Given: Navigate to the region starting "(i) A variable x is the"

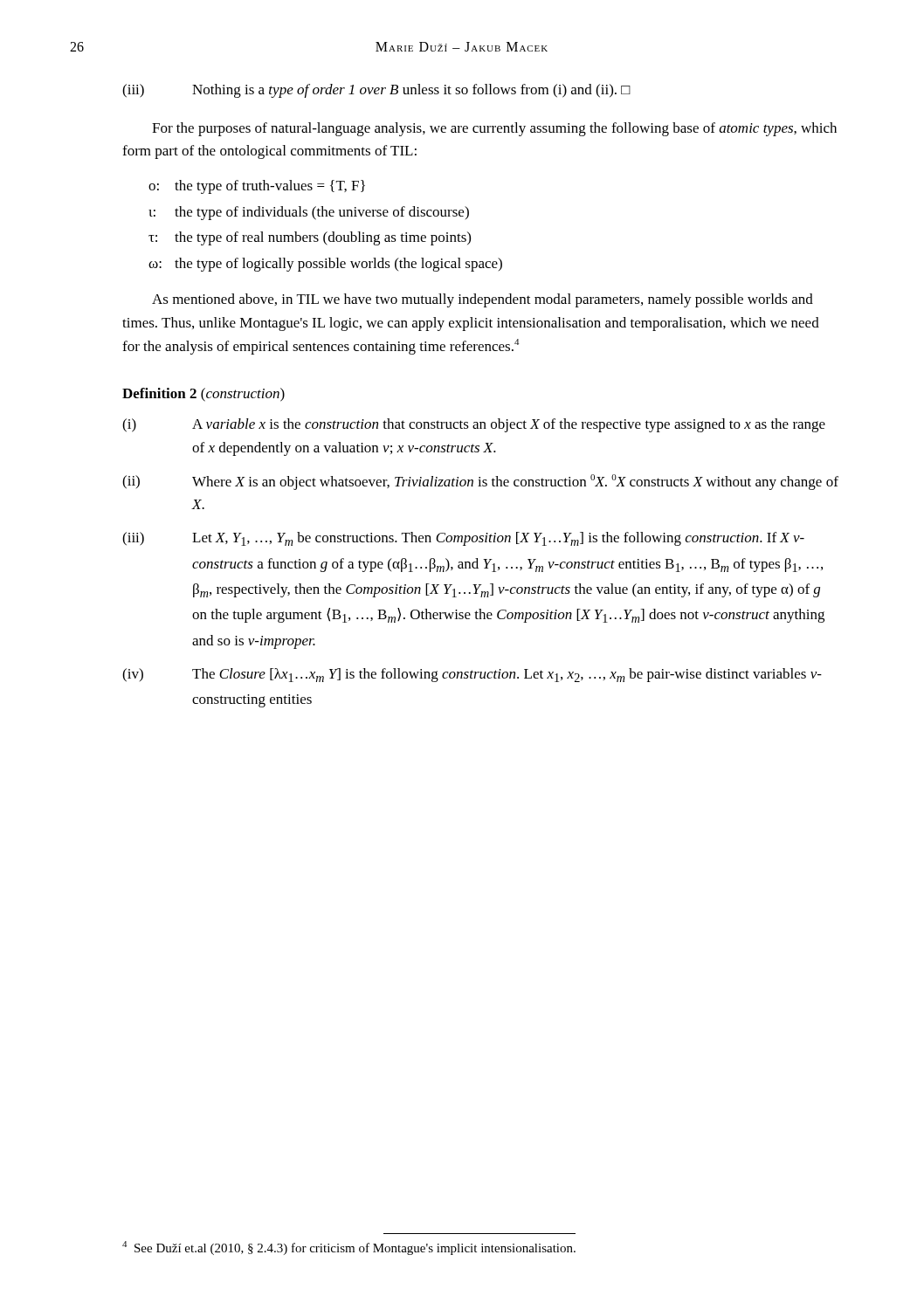Looking at the screenshot, I should click(480, 436).
